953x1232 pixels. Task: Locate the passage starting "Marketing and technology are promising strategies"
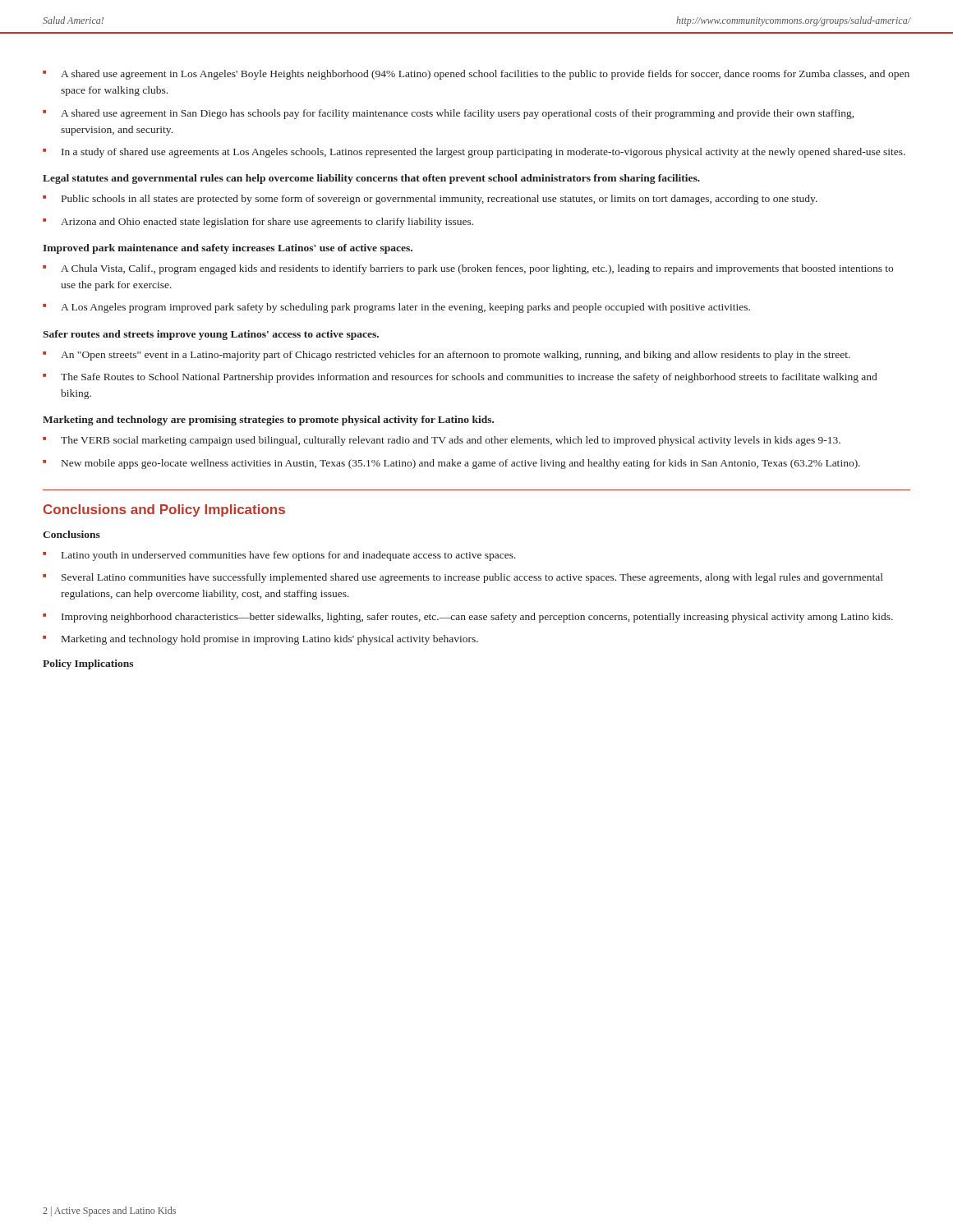tap(269, 419)
